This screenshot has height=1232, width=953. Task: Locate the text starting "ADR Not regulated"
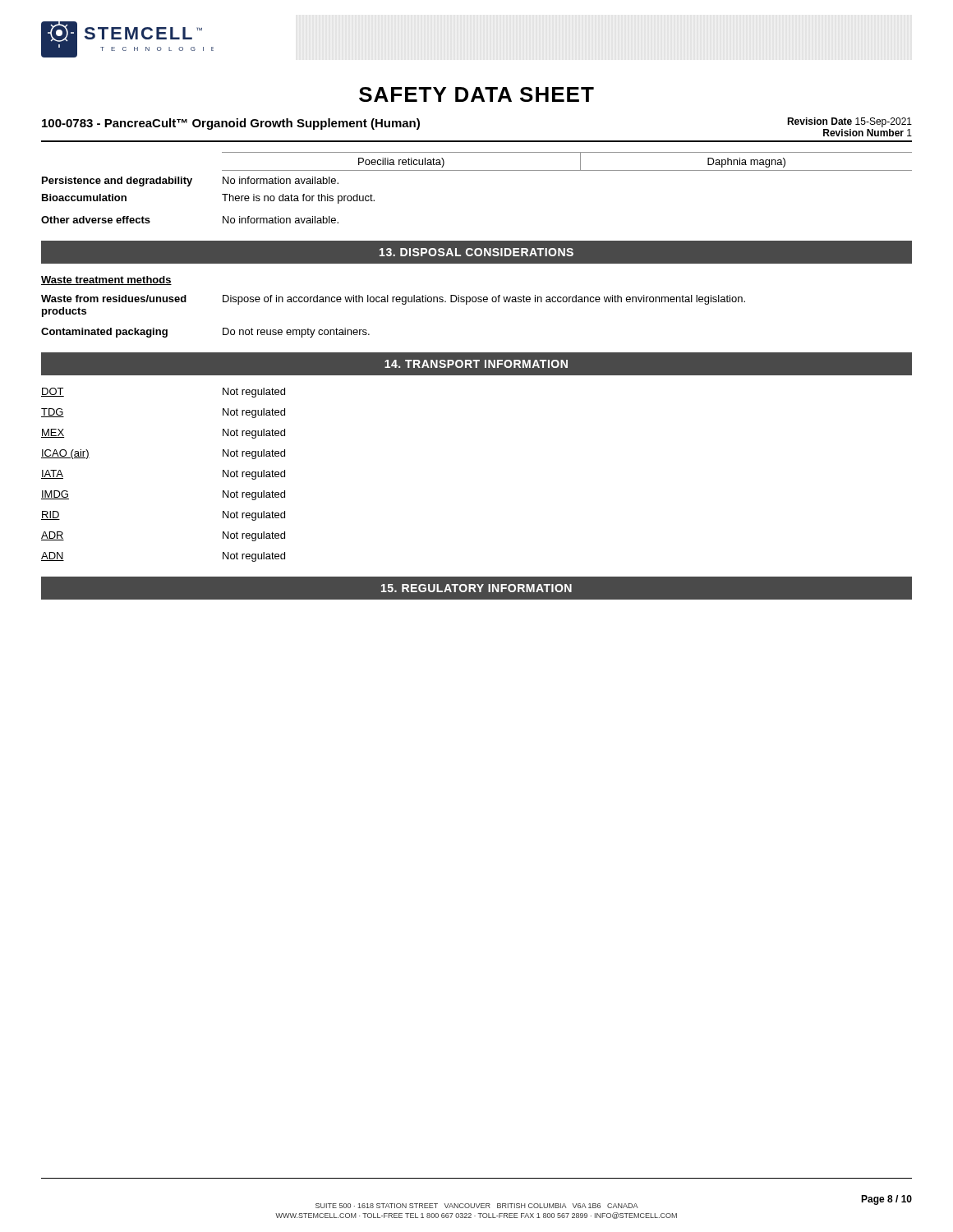(54, 537)
